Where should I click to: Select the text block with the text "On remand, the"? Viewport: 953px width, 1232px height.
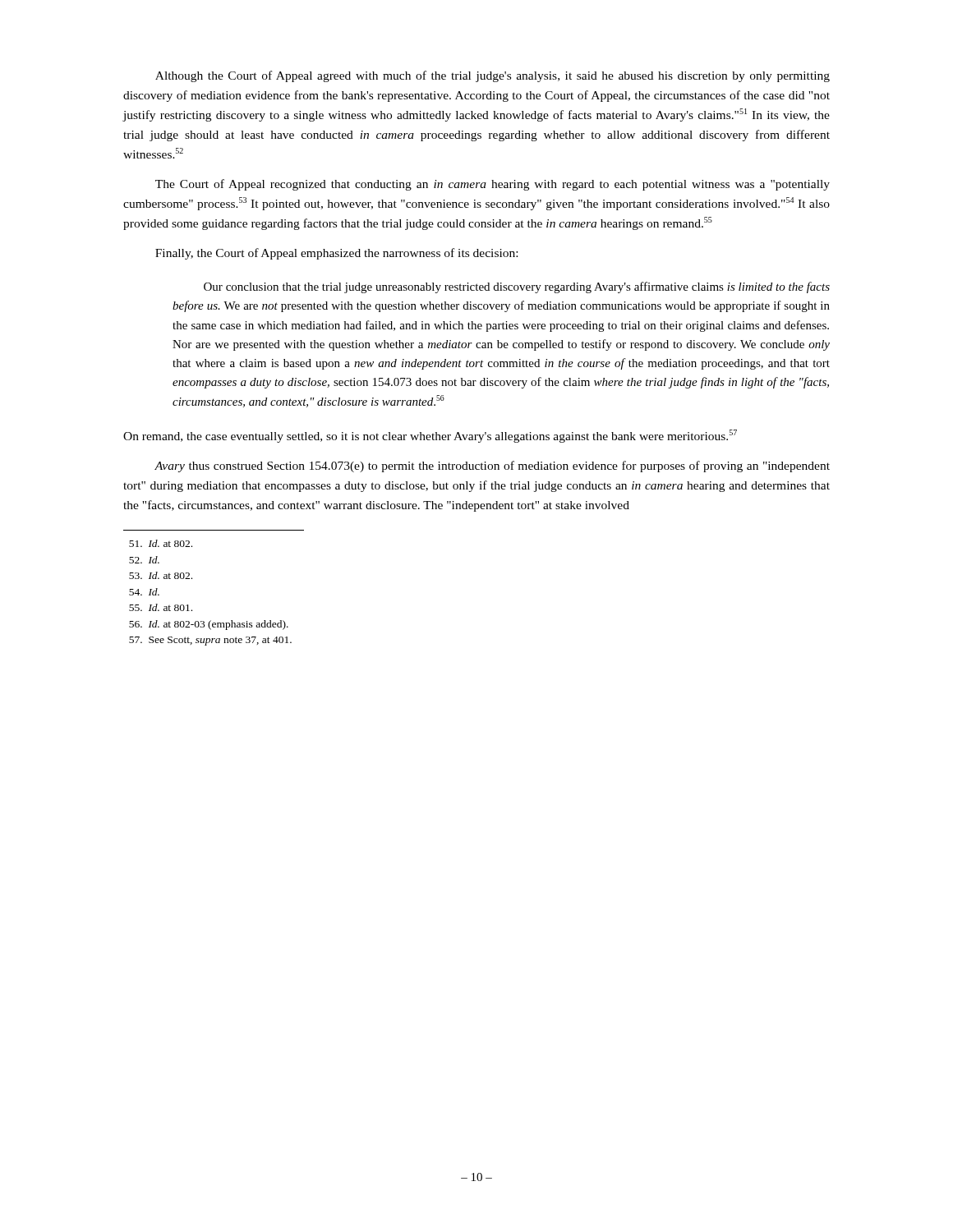click(430, 435)
